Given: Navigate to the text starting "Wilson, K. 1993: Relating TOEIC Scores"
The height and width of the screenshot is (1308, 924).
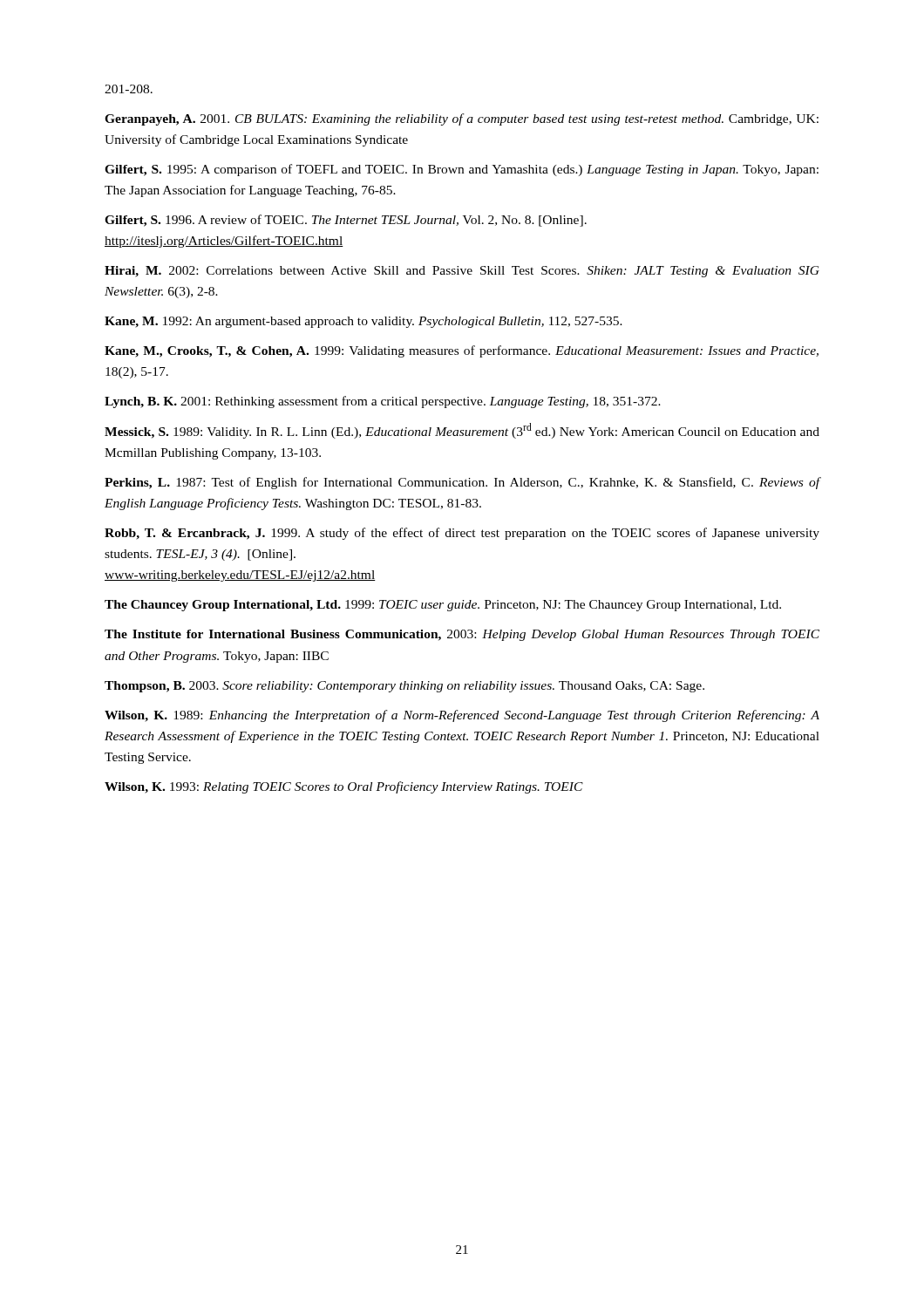Looking at the screenshot, I should pos(344,786).
